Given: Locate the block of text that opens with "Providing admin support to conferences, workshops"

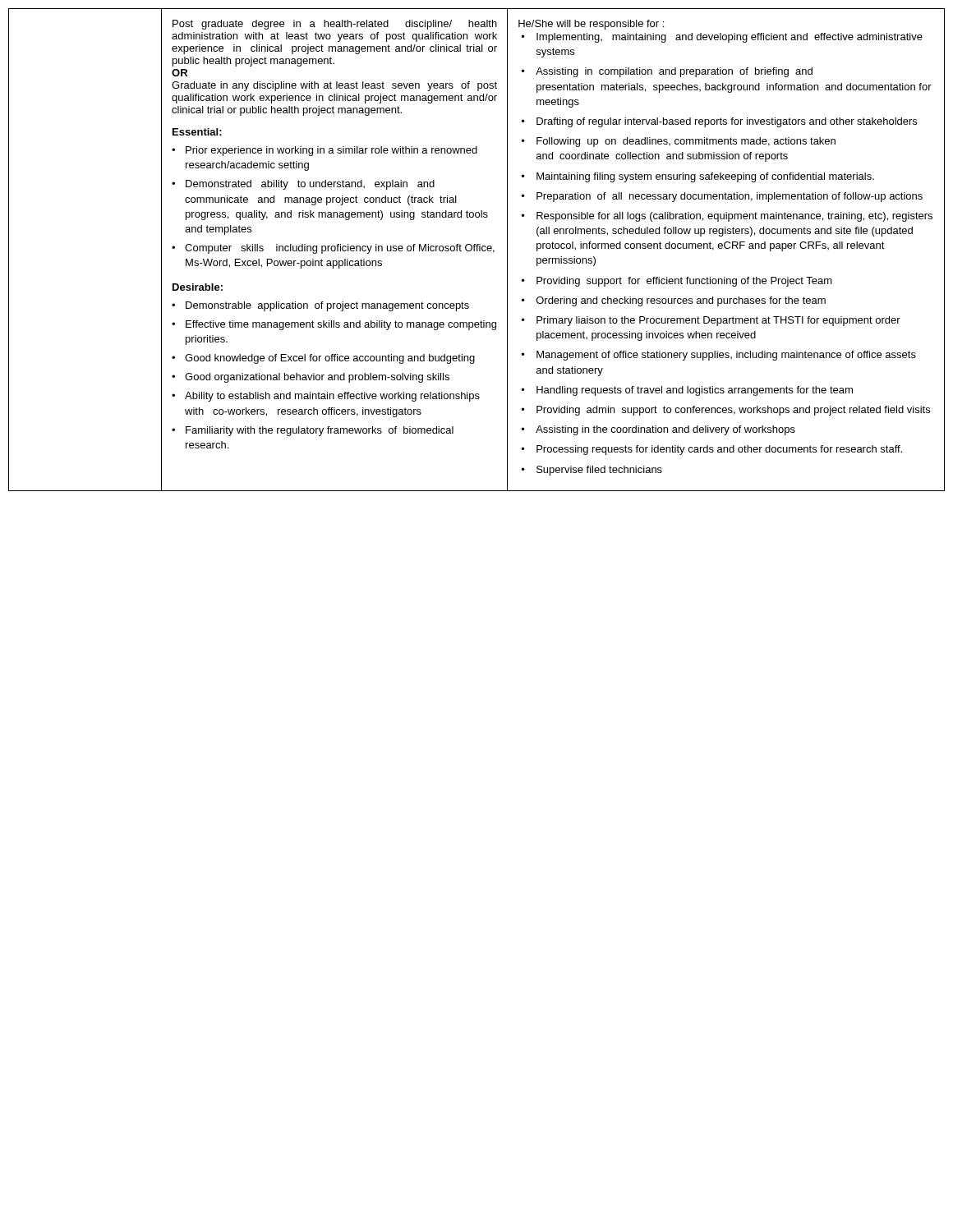Looking at the screenshot, I should click(x=733, y=409).
